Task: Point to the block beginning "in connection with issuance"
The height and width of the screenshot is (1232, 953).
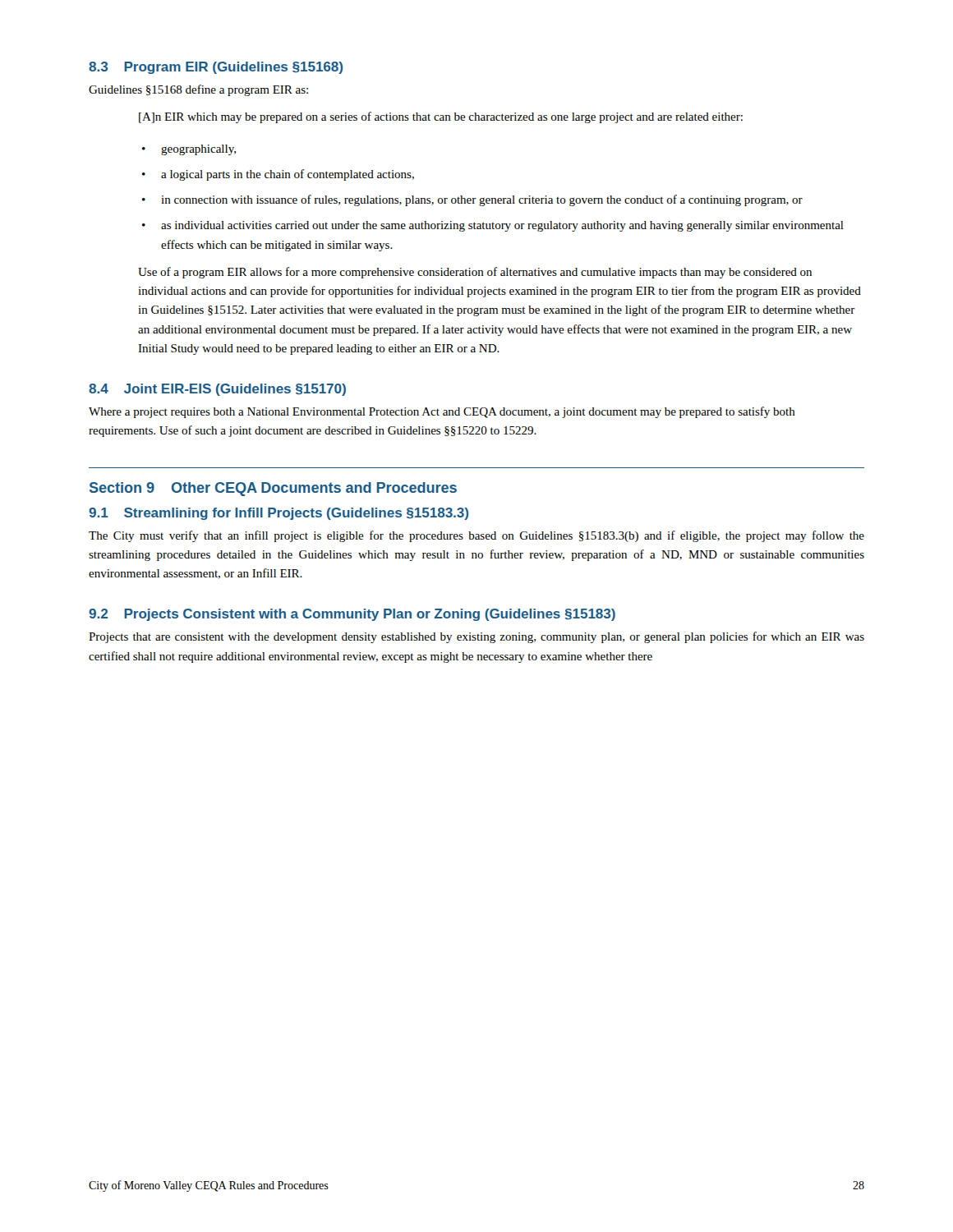Action: pos(482,200)
